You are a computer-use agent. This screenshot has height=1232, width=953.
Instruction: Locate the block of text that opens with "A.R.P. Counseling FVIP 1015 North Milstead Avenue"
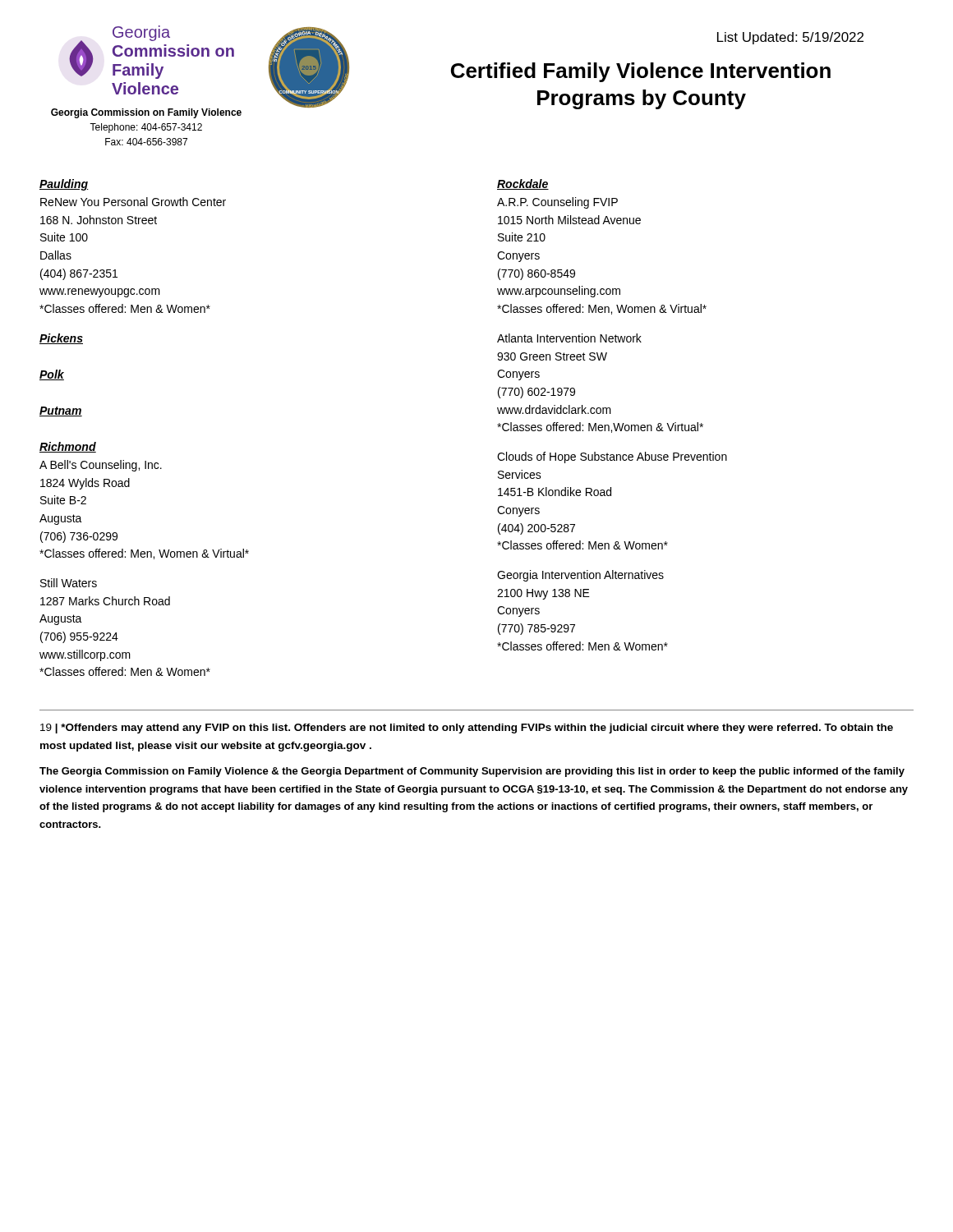coord(557,203)
